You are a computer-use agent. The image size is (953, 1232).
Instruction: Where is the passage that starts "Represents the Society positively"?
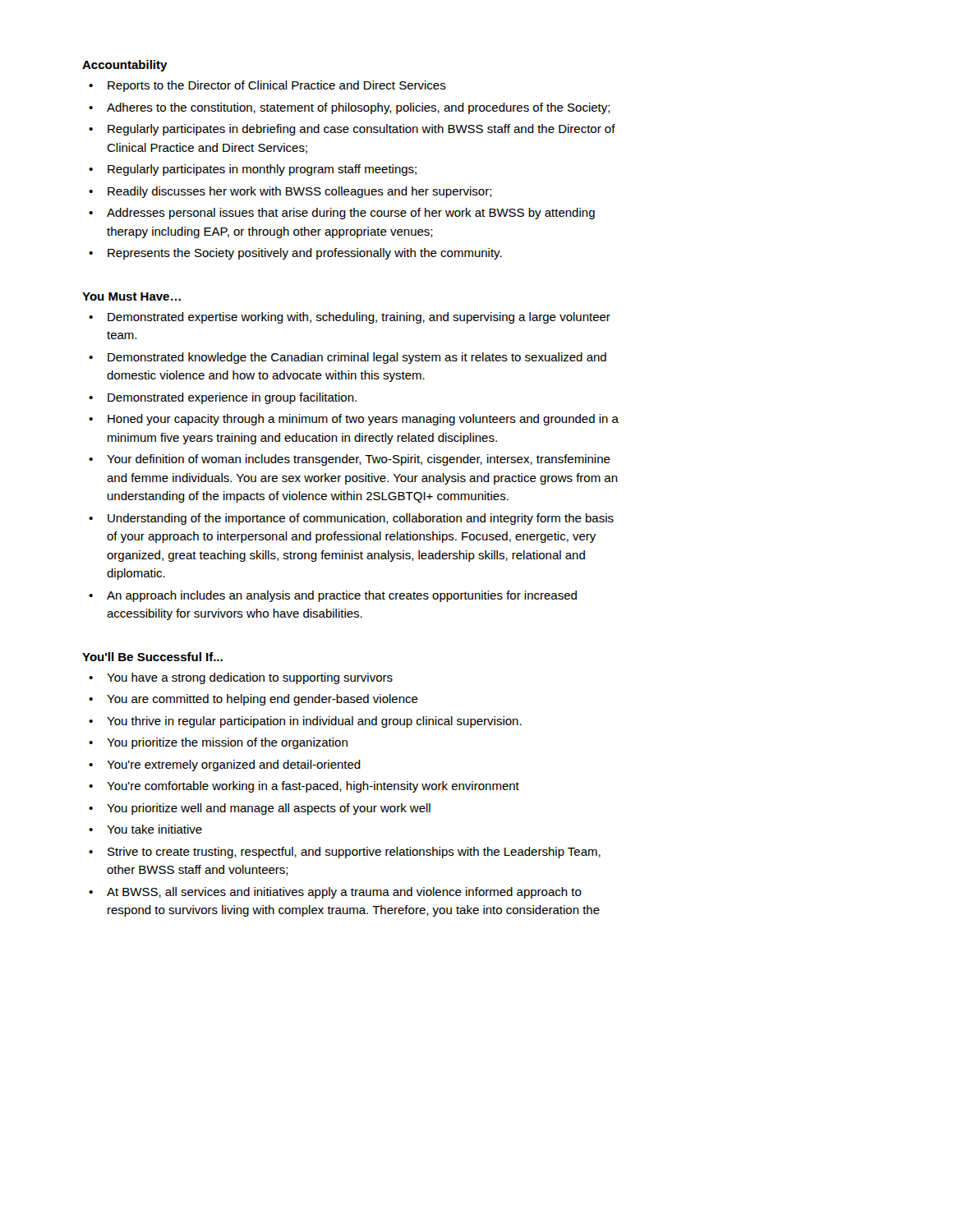click(x=476, y=253)
